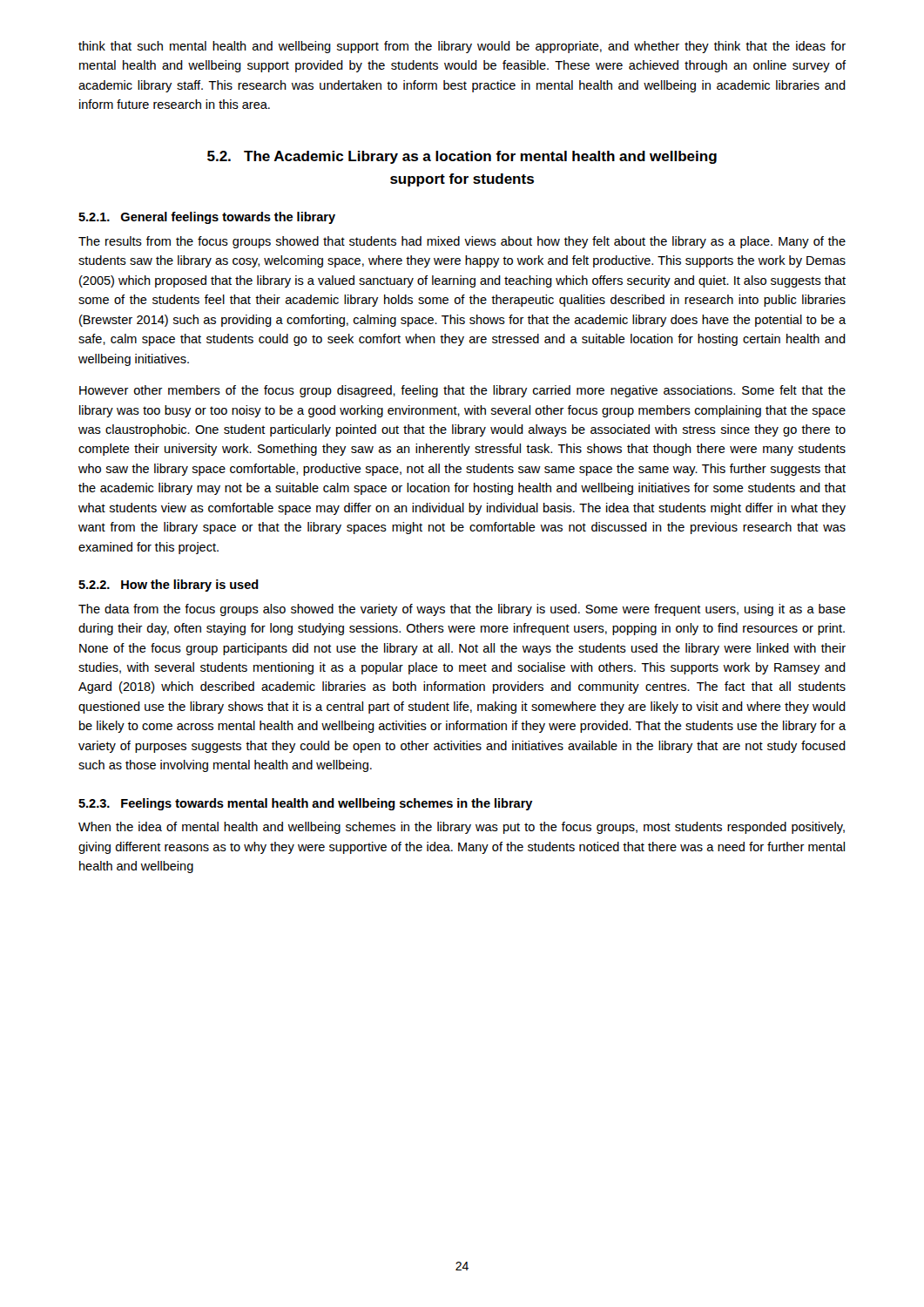Select the passage starting "think that such mental"
The width and height of the screenshot is (924, 1307).
[x=462, y=76]
